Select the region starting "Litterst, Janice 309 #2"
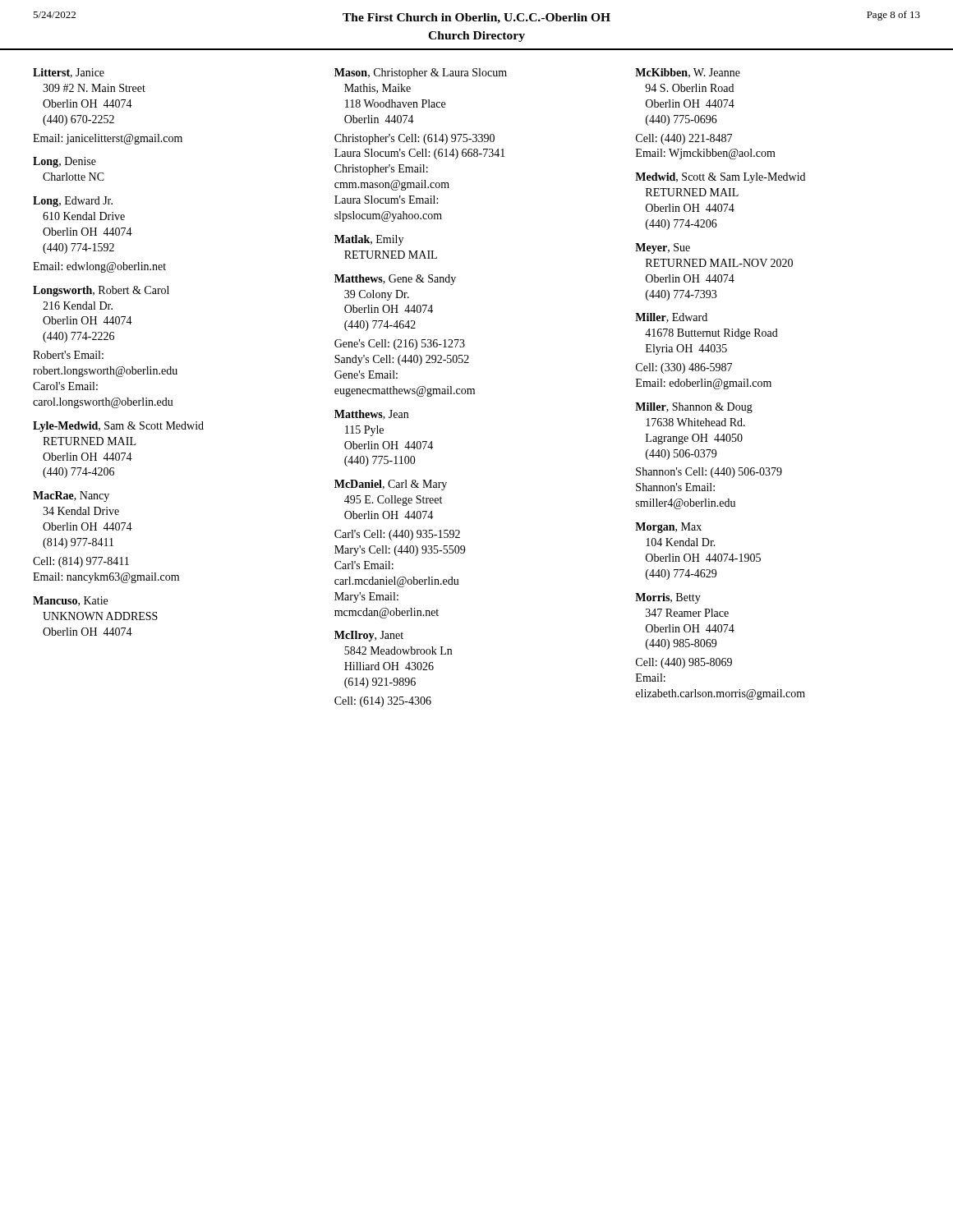953x1232 pixels. [x=69, y=73]
